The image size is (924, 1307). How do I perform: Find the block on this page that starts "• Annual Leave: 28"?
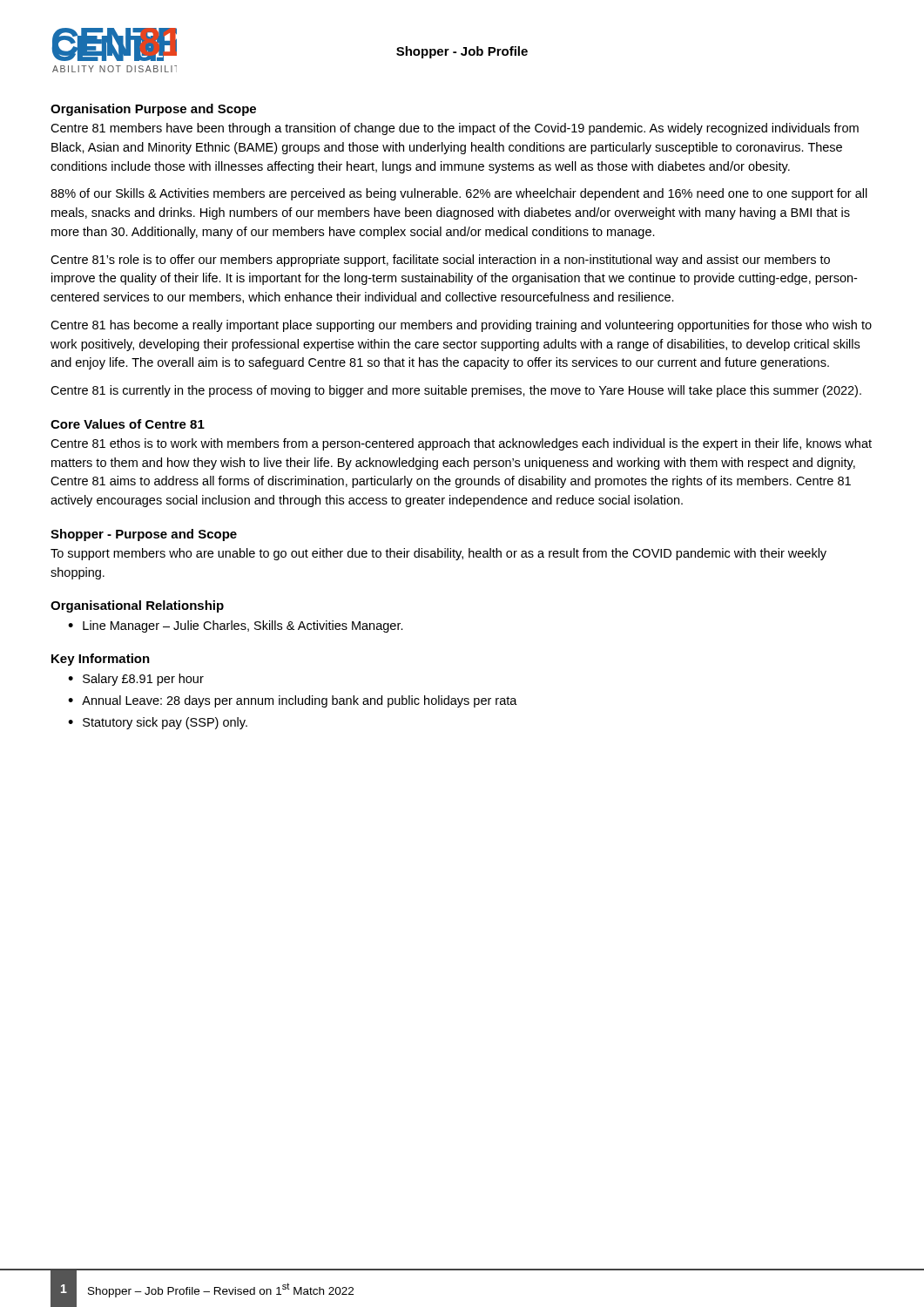point(292,701)
